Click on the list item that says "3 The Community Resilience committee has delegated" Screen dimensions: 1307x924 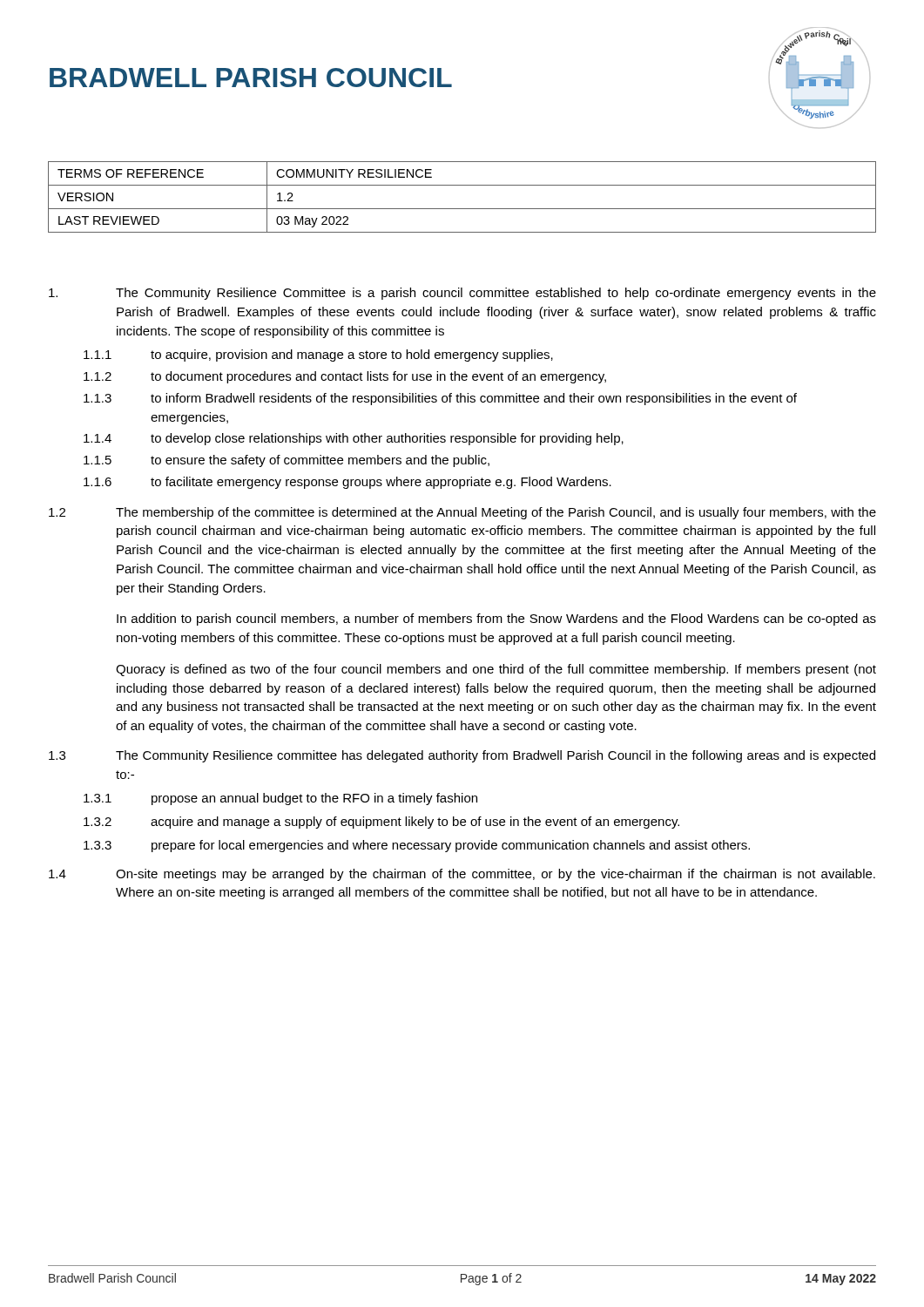[x=462, y=765]
